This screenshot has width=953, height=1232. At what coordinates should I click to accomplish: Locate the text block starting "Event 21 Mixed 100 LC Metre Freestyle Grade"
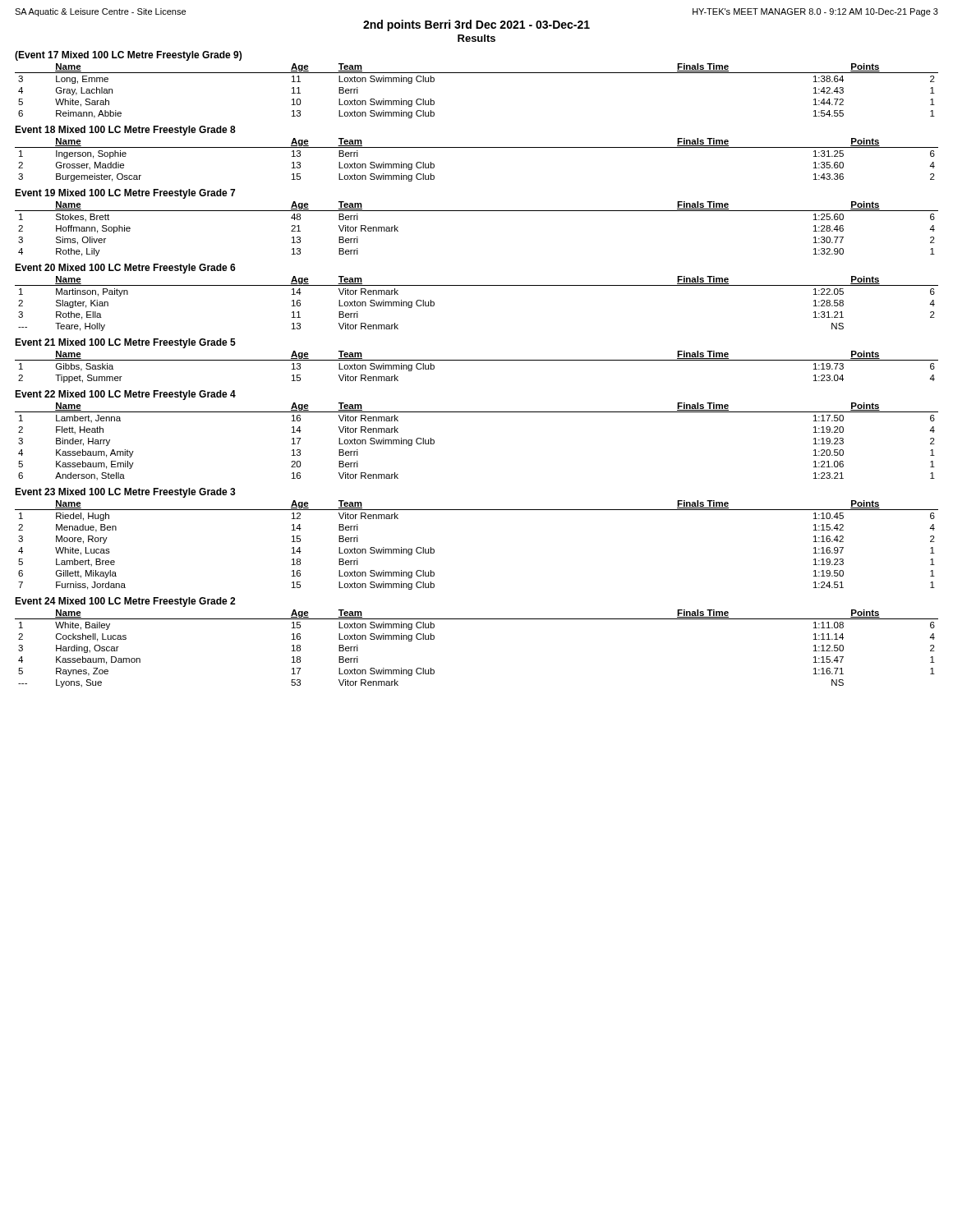(125, 342)
